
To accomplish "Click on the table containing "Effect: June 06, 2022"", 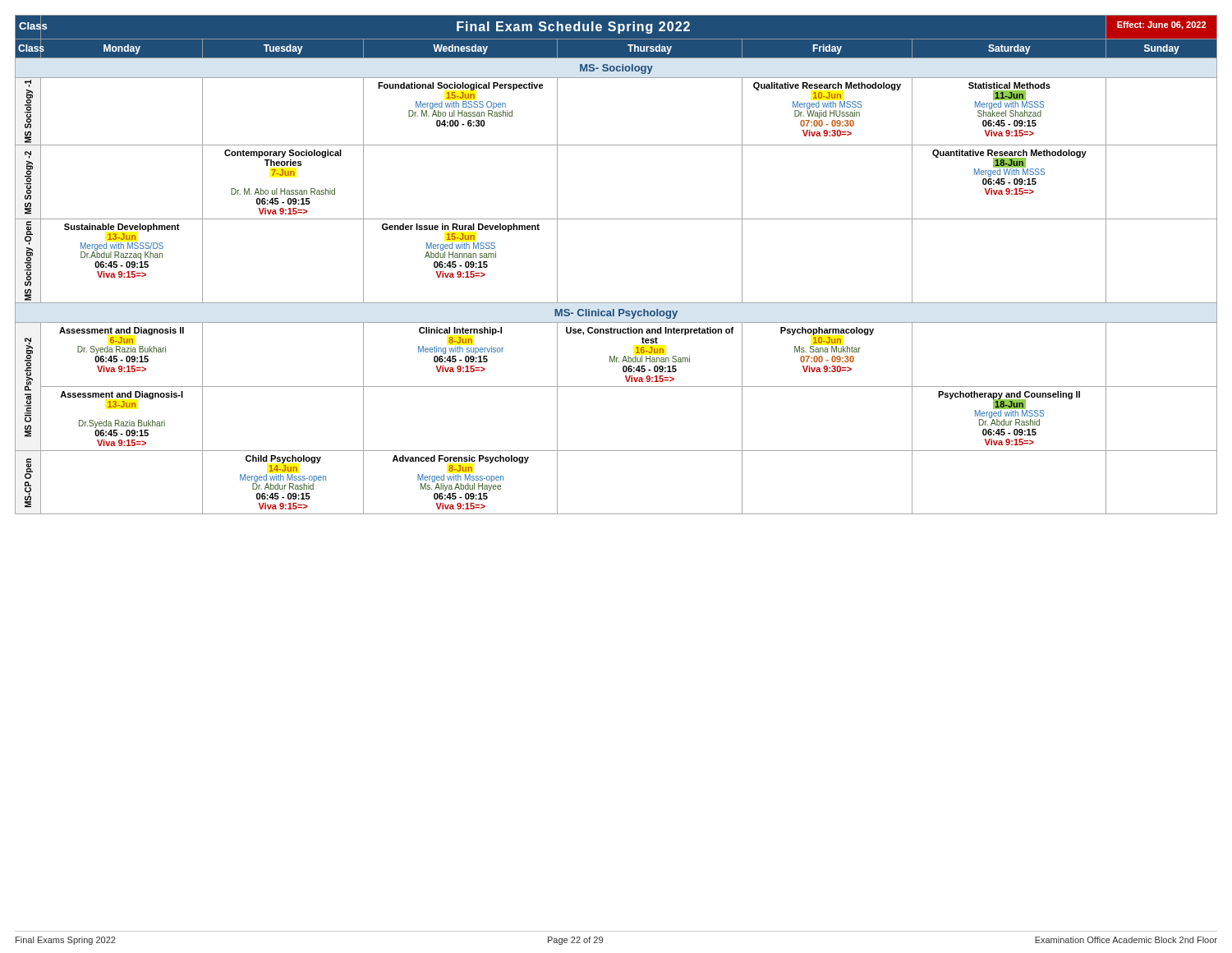I will [x=616, y=265].
